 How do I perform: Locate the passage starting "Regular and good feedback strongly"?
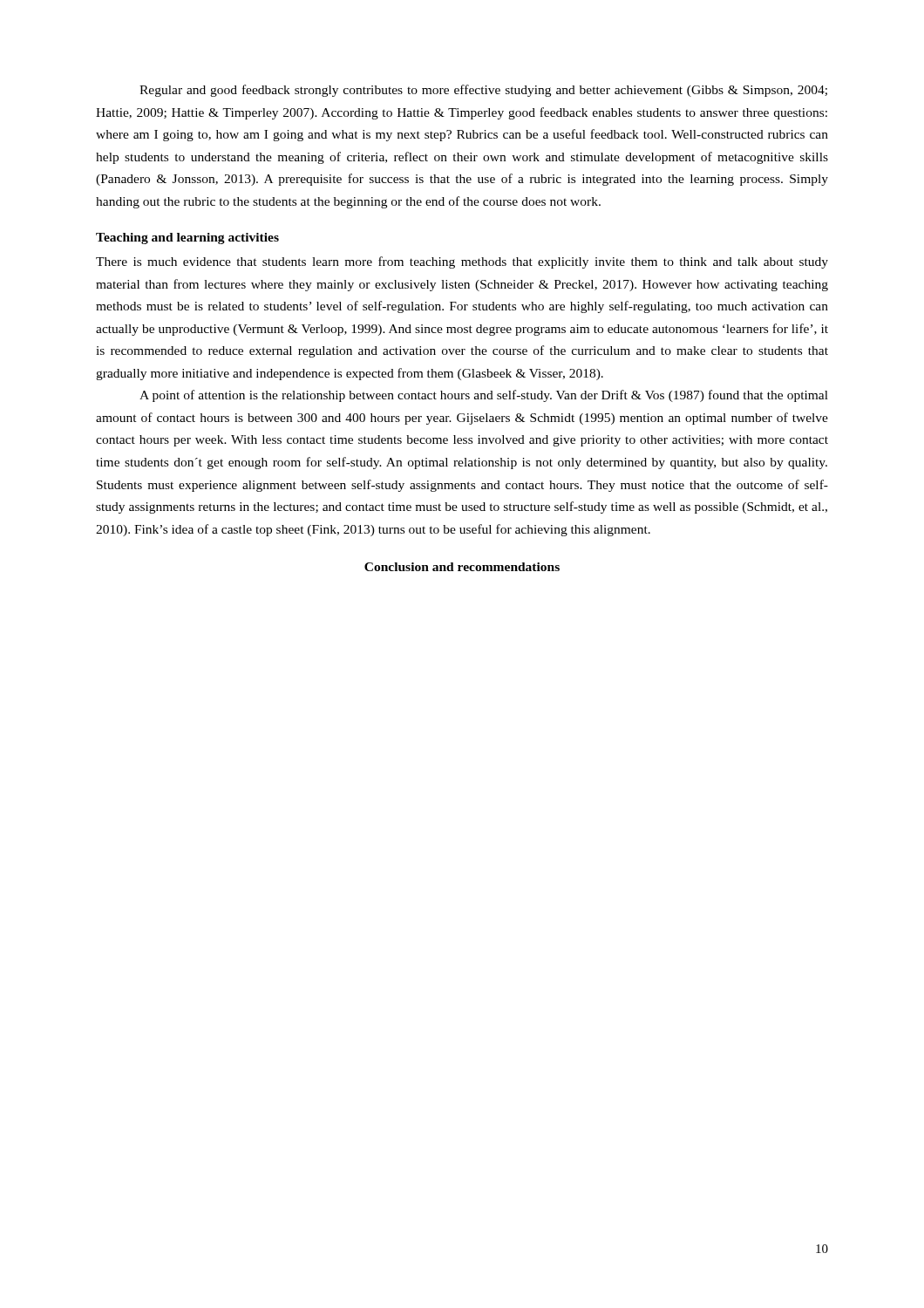[462, 145]
